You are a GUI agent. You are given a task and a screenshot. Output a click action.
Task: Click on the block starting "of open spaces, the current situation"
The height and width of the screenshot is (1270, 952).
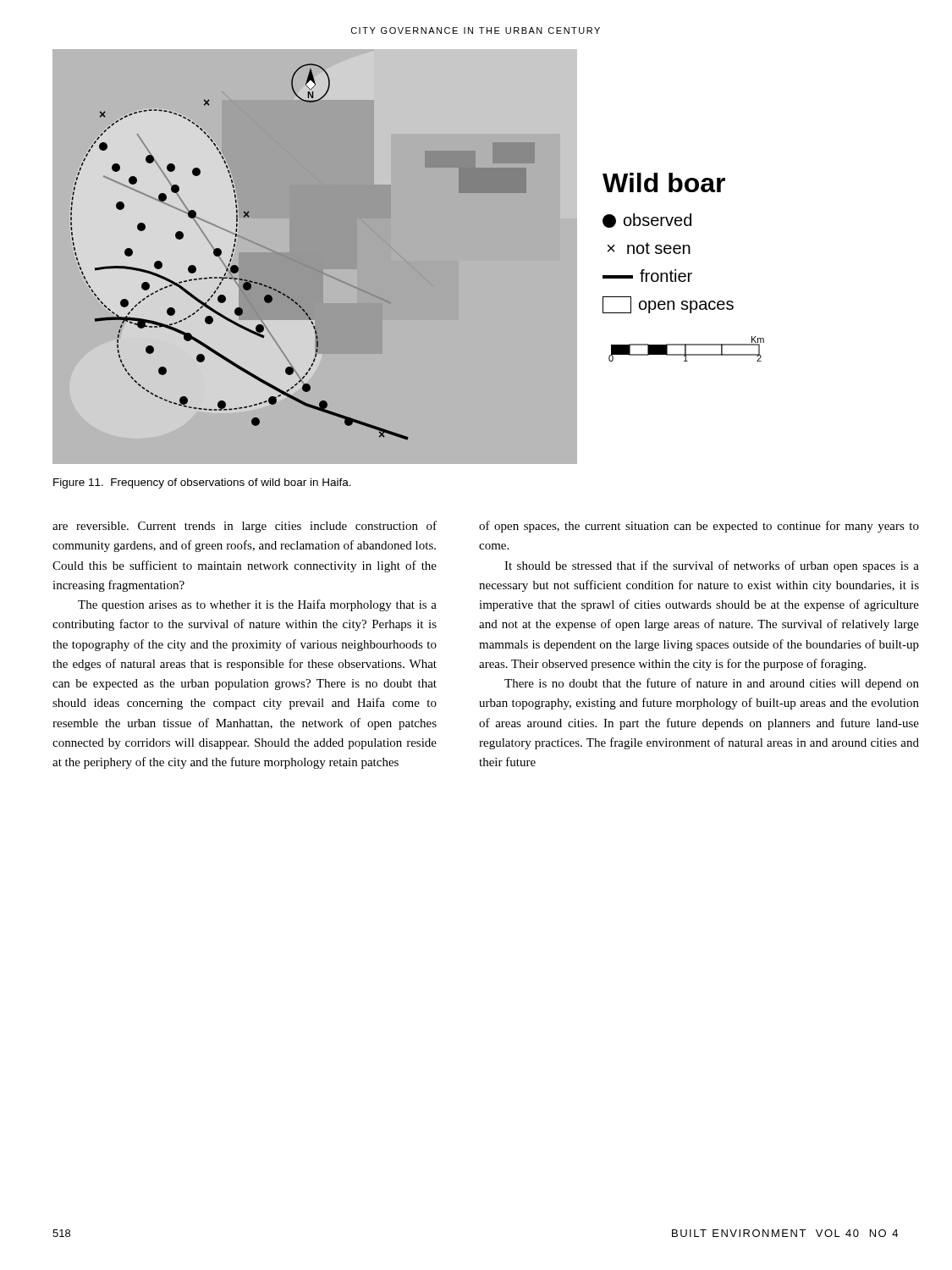[699, 644]
